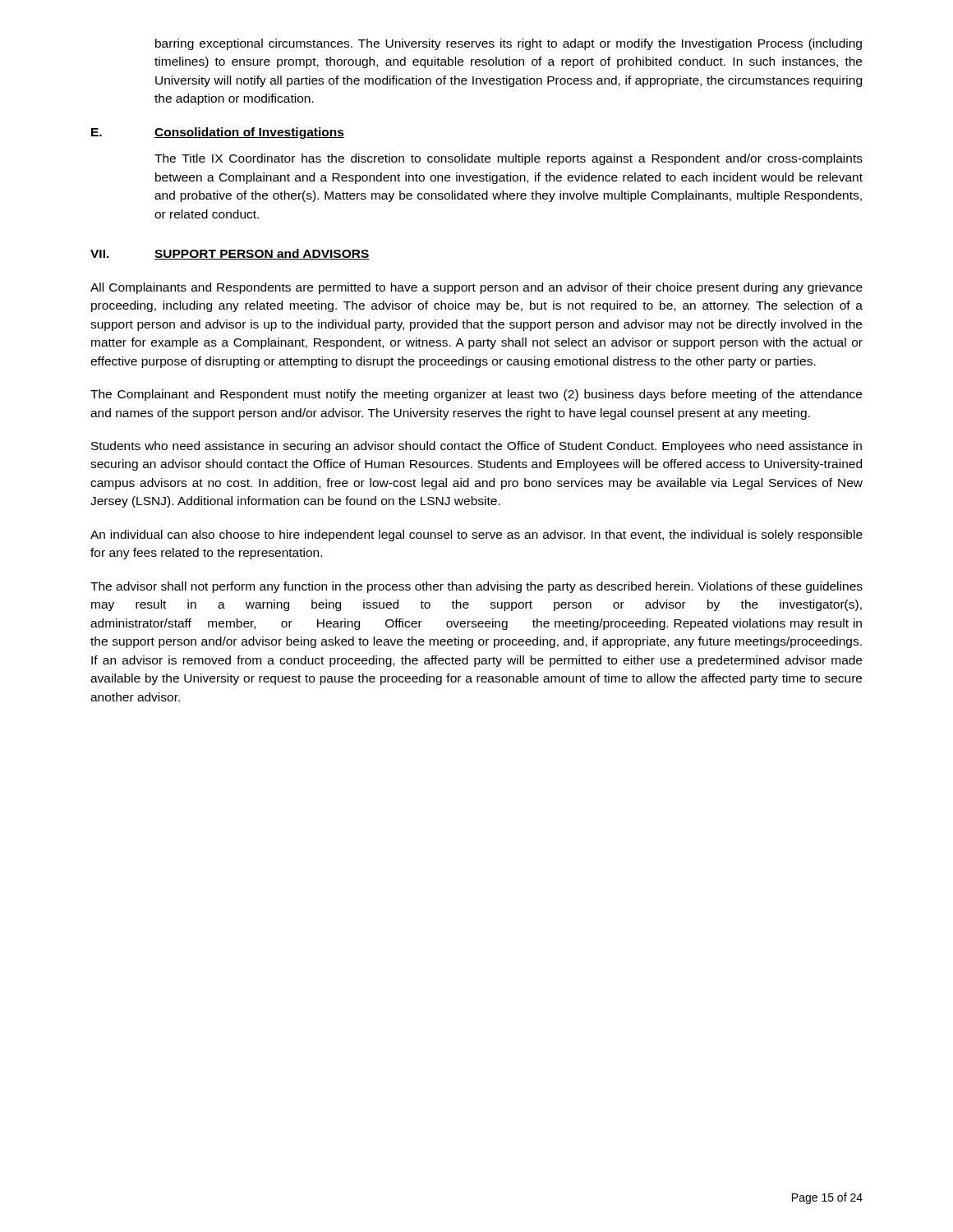Screen dimensions: 1232x953
Task: Locate the text block starting "Students who need assistance in securing an advisor"
Action: coord(476,473)
